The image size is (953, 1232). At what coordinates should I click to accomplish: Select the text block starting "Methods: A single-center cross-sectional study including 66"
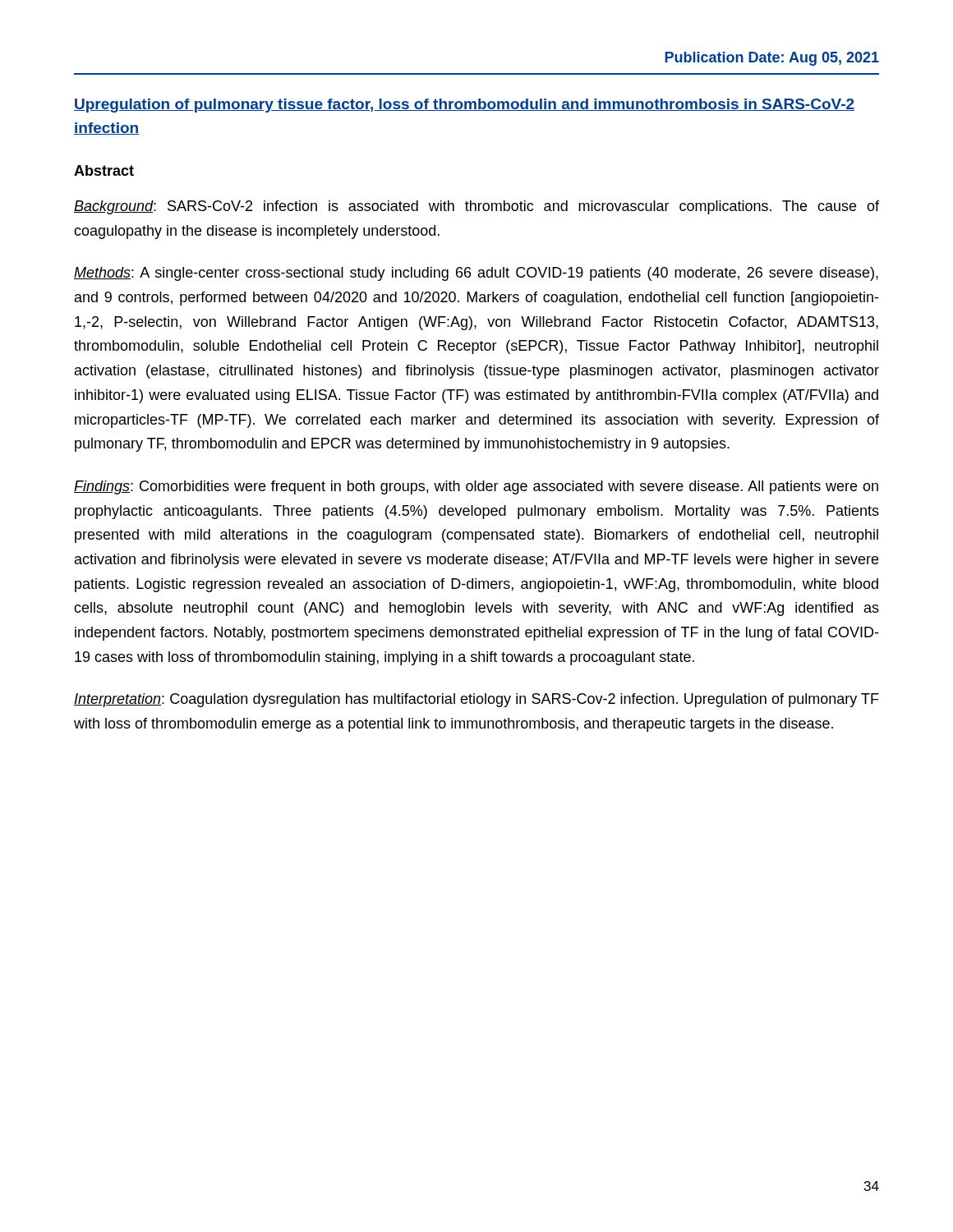(476, 358)
